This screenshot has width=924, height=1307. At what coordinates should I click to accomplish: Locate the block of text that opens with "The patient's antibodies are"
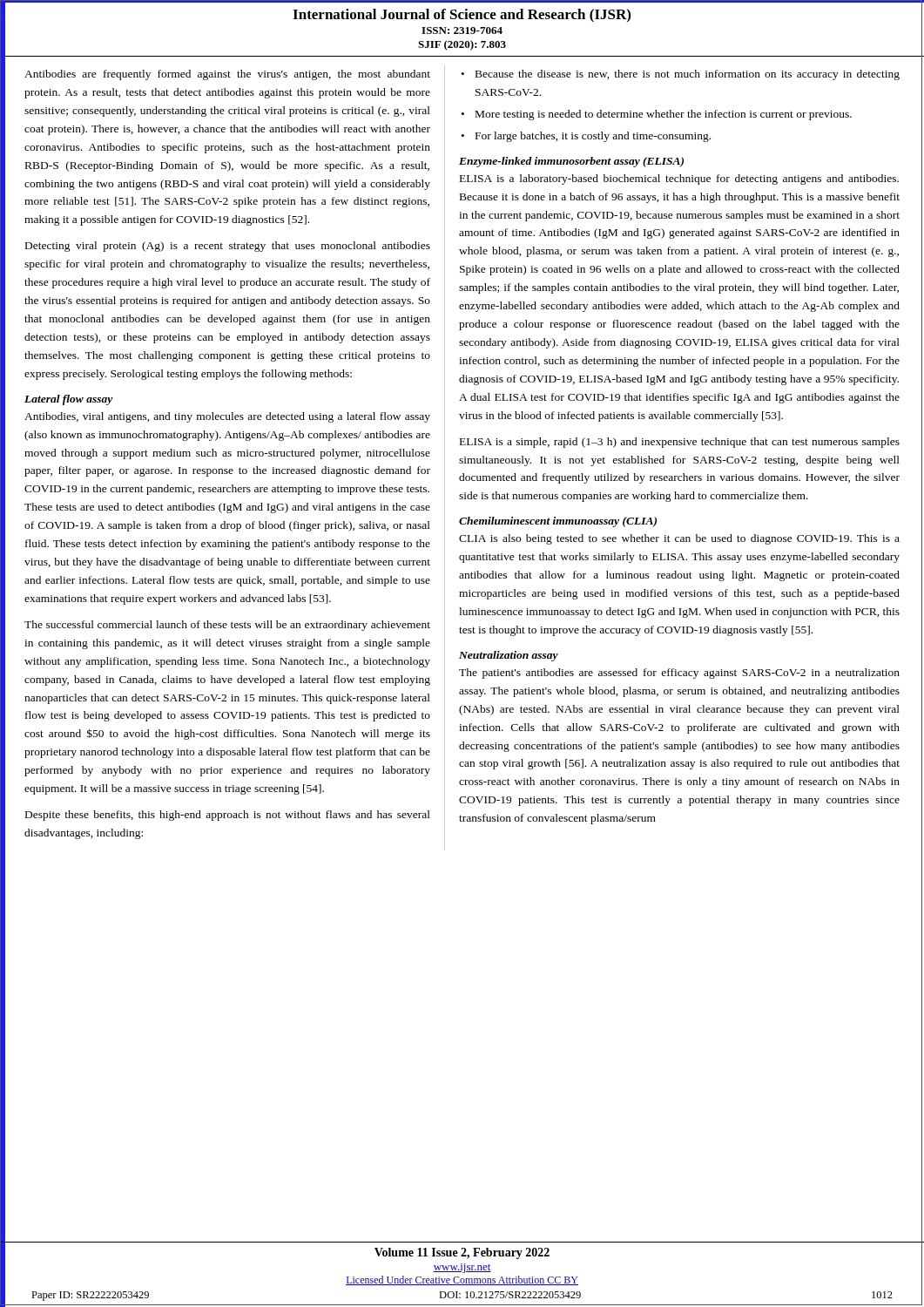pyautogui.click(x=679, y=745)
